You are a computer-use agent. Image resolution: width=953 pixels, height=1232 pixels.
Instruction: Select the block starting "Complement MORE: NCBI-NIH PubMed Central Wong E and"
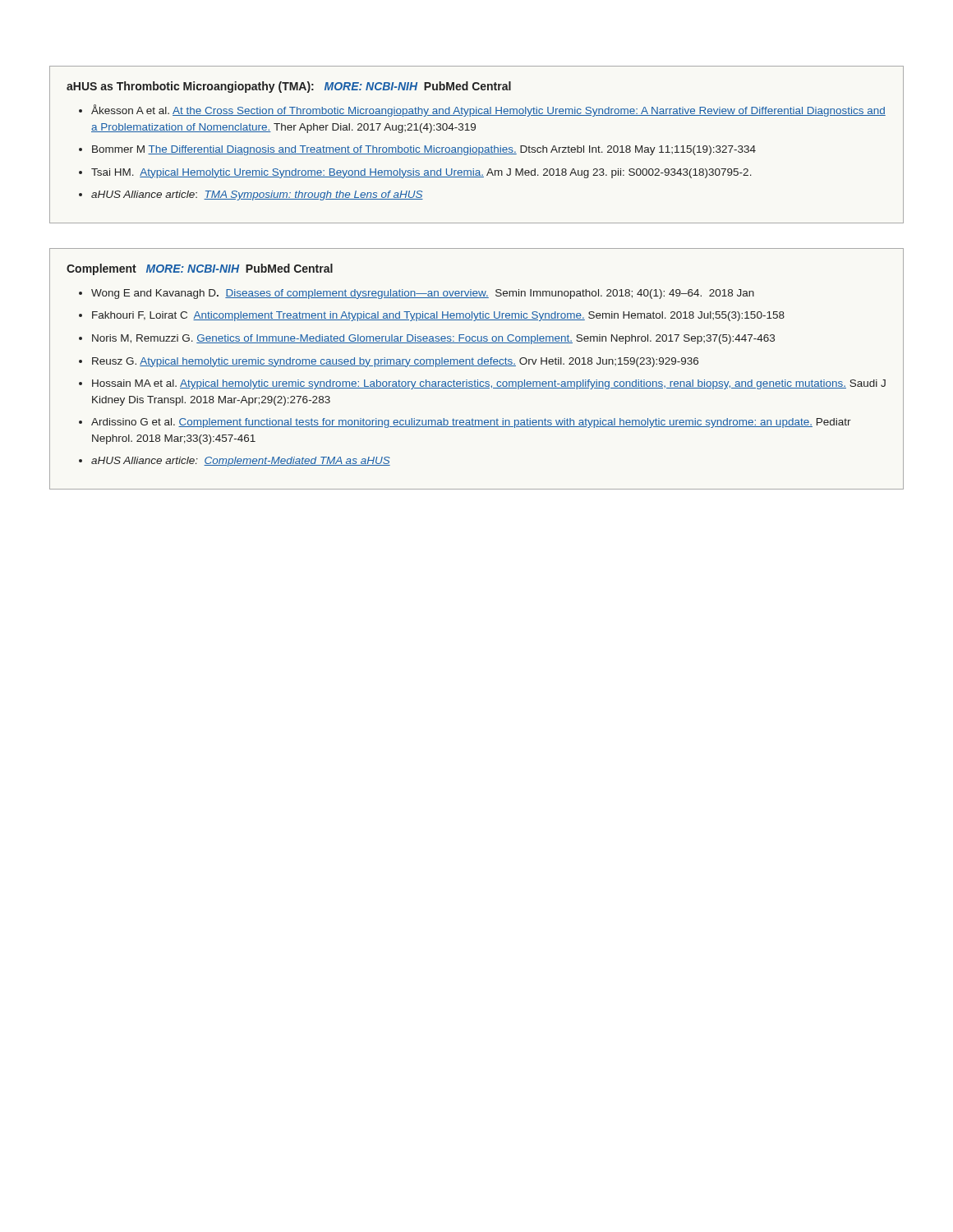pyautogui.click(x=476, y=365)
